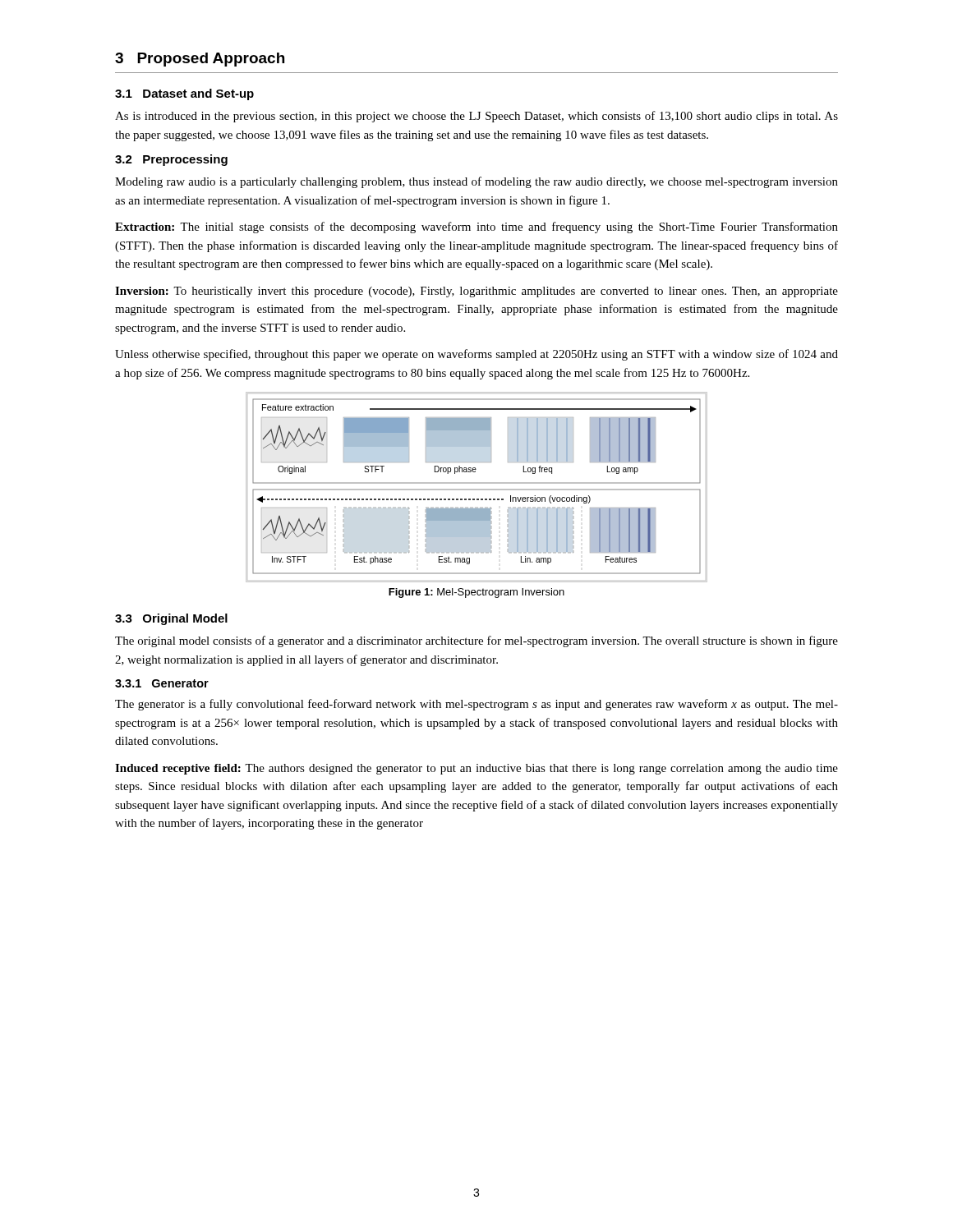Image resolution: width=953 pixels, height=1232 pixels.
Task: Locate the section header containing "3.2 Preprocessing"
Action: click(x=172, y=159)
